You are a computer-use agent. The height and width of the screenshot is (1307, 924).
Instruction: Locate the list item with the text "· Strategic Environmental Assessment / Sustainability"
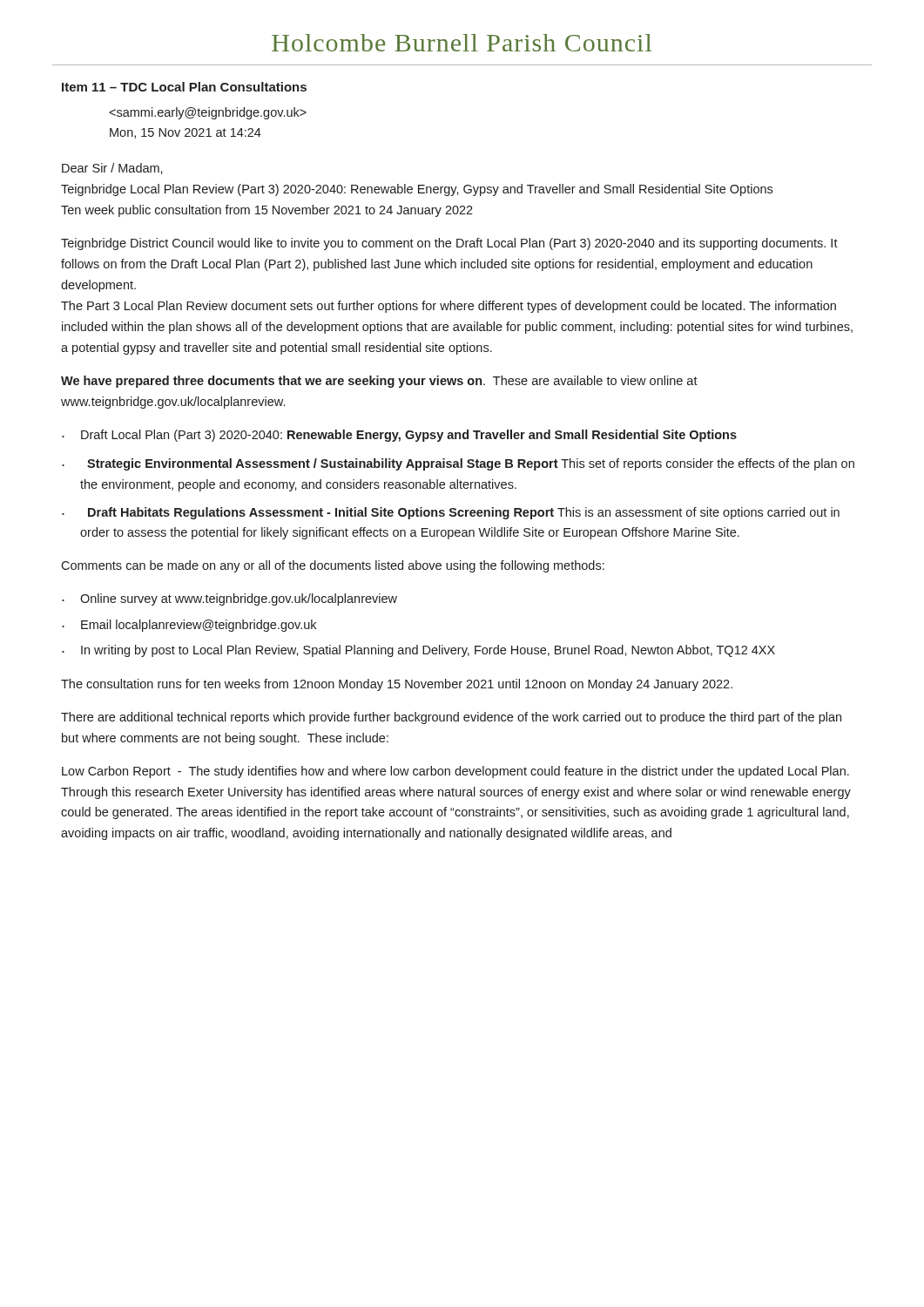click(462, 475)
